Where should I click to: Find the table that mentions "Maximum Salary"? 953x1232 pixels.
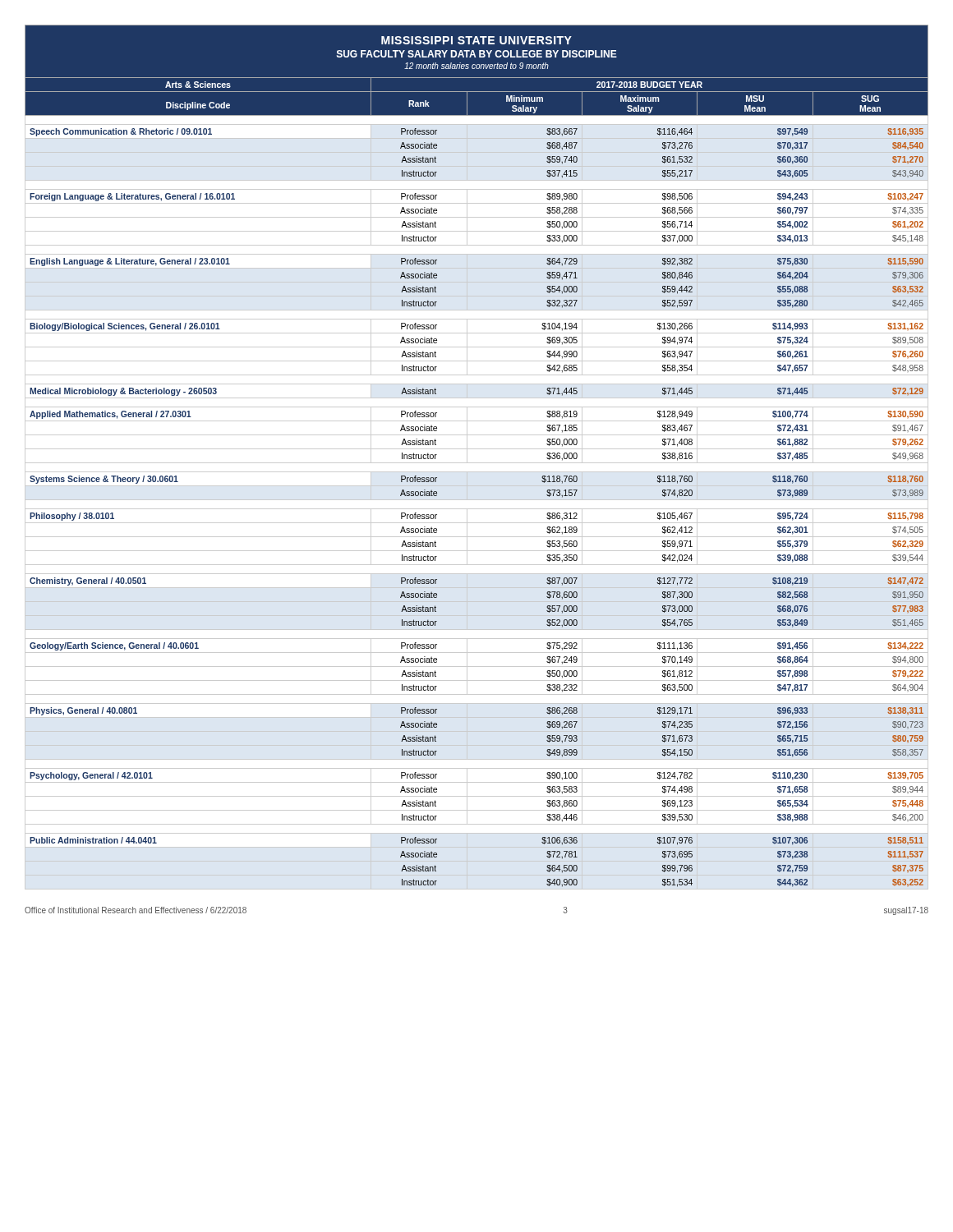pyautogui.click(x=476, y=483)
